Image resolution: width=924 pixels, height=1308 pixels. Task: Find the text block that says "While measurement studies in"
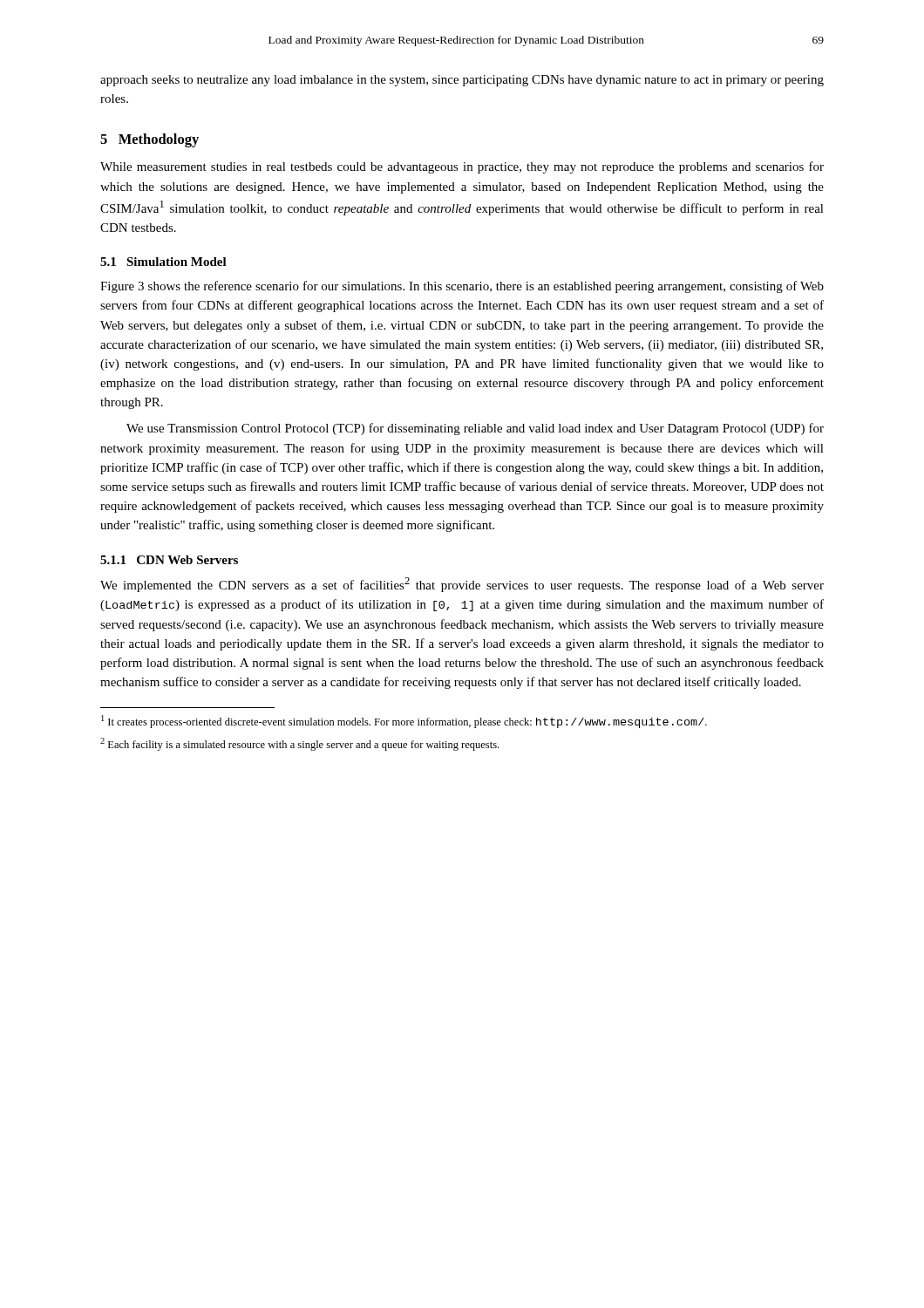tap(462, 197)
